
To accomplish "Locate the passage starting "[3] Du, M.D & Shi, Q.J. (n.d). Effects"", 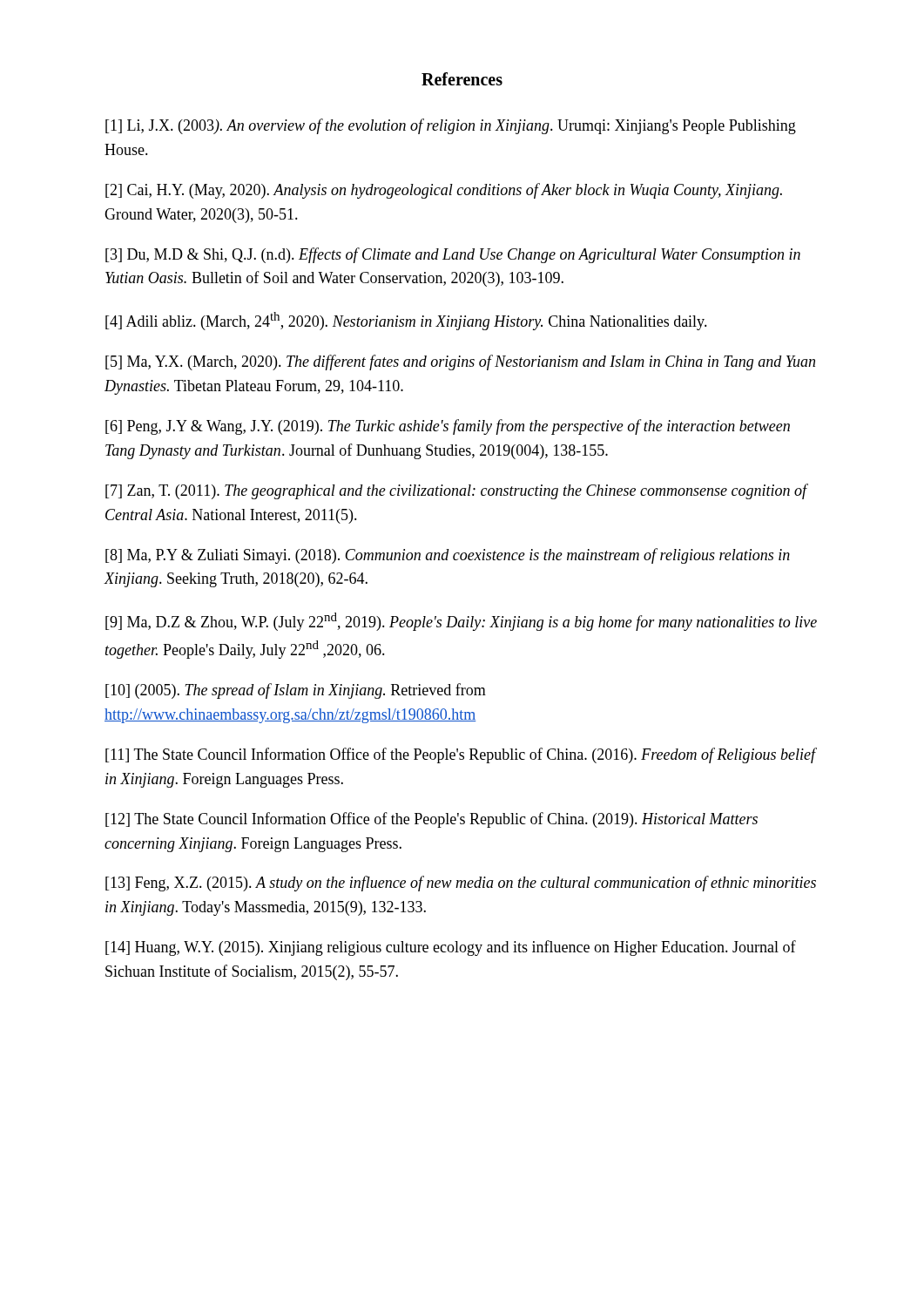I will (x=453, y=266).
